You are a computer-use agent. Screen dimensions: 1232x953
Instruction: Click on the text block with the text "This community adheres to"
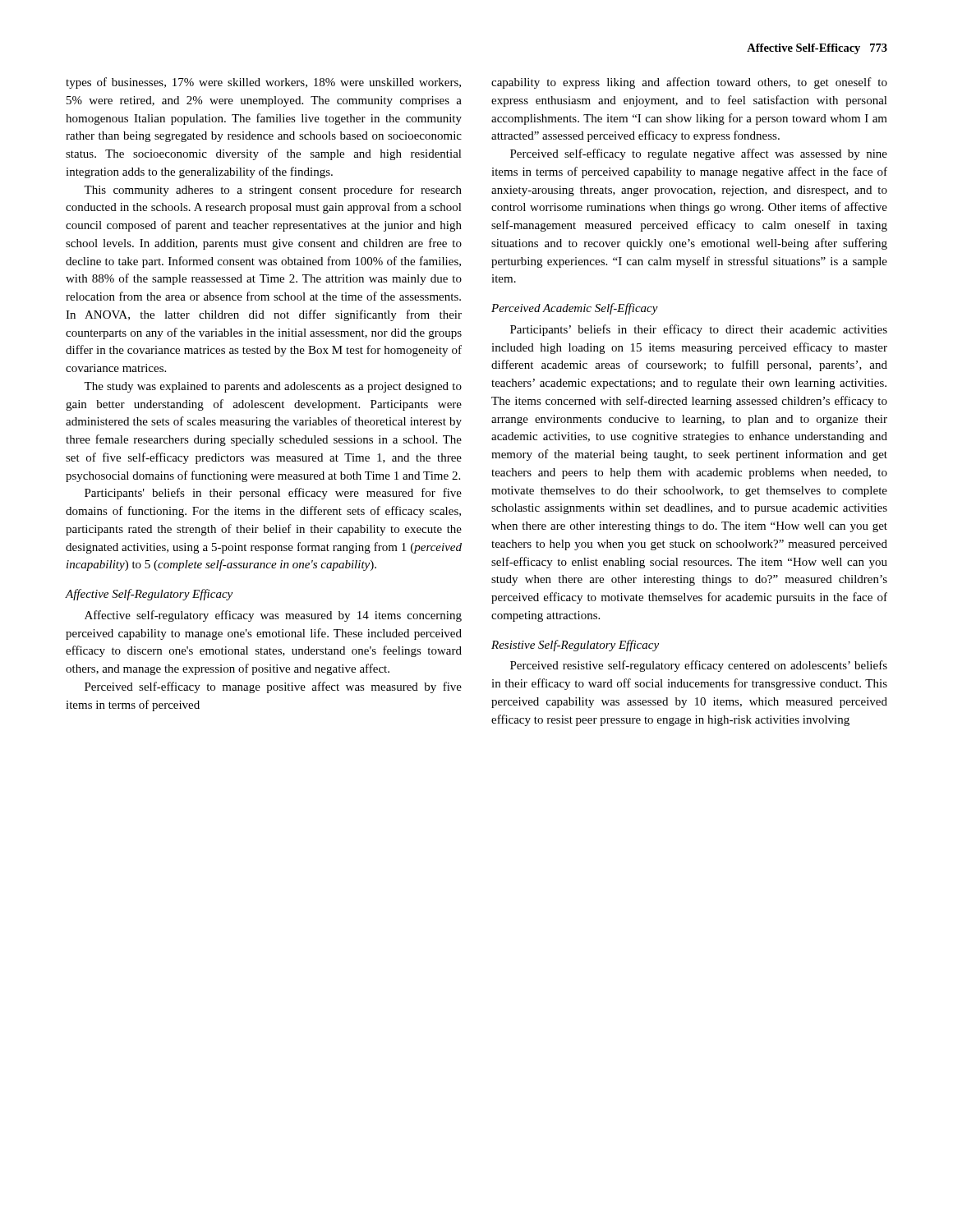264,279
